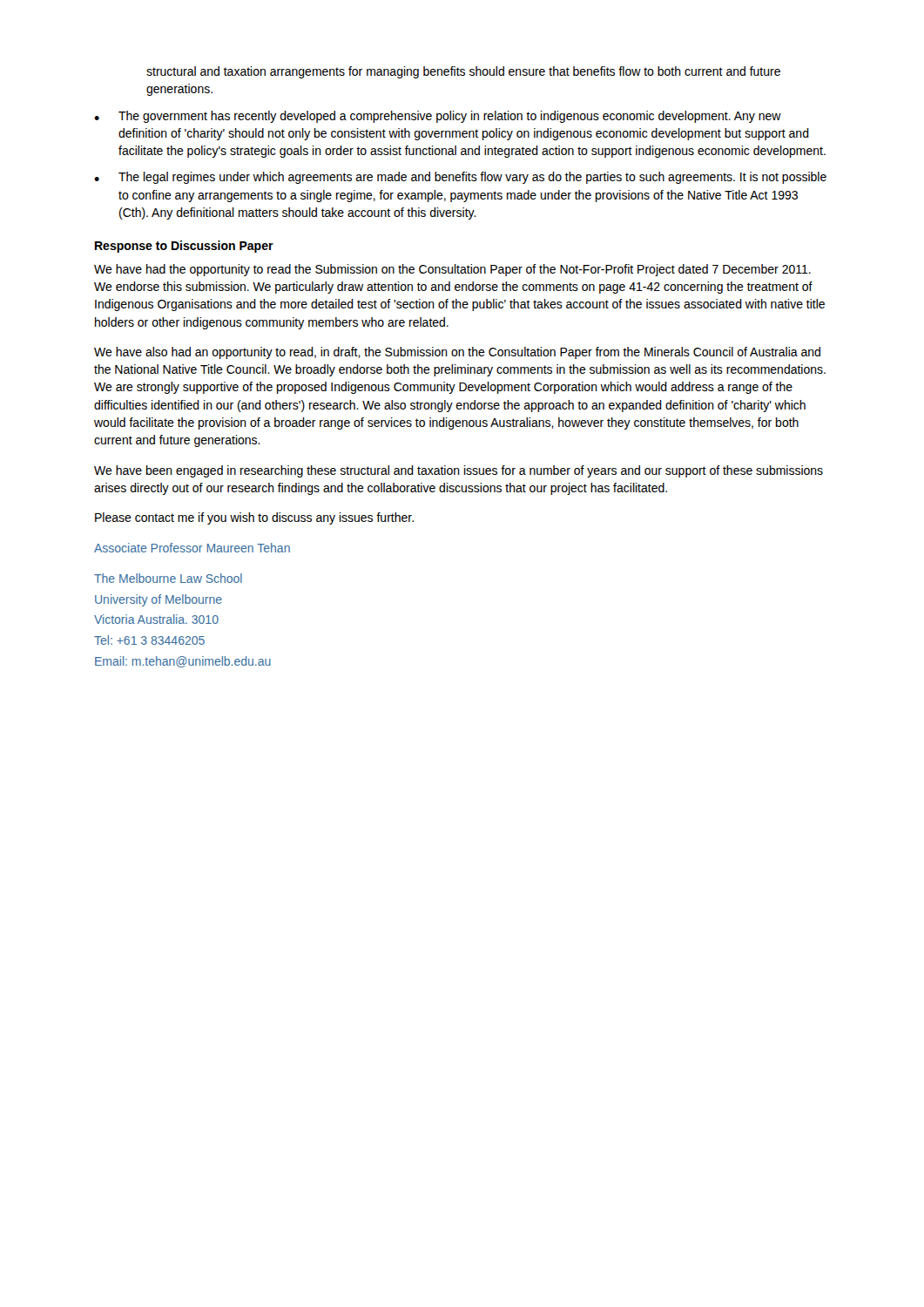Viewport: 924px width, 1307px height.
Task: Locate the block of text that opens with "structural and taxation arrangements for managing benefits should"
Action: pyautogui.click(x=463, y=80)
